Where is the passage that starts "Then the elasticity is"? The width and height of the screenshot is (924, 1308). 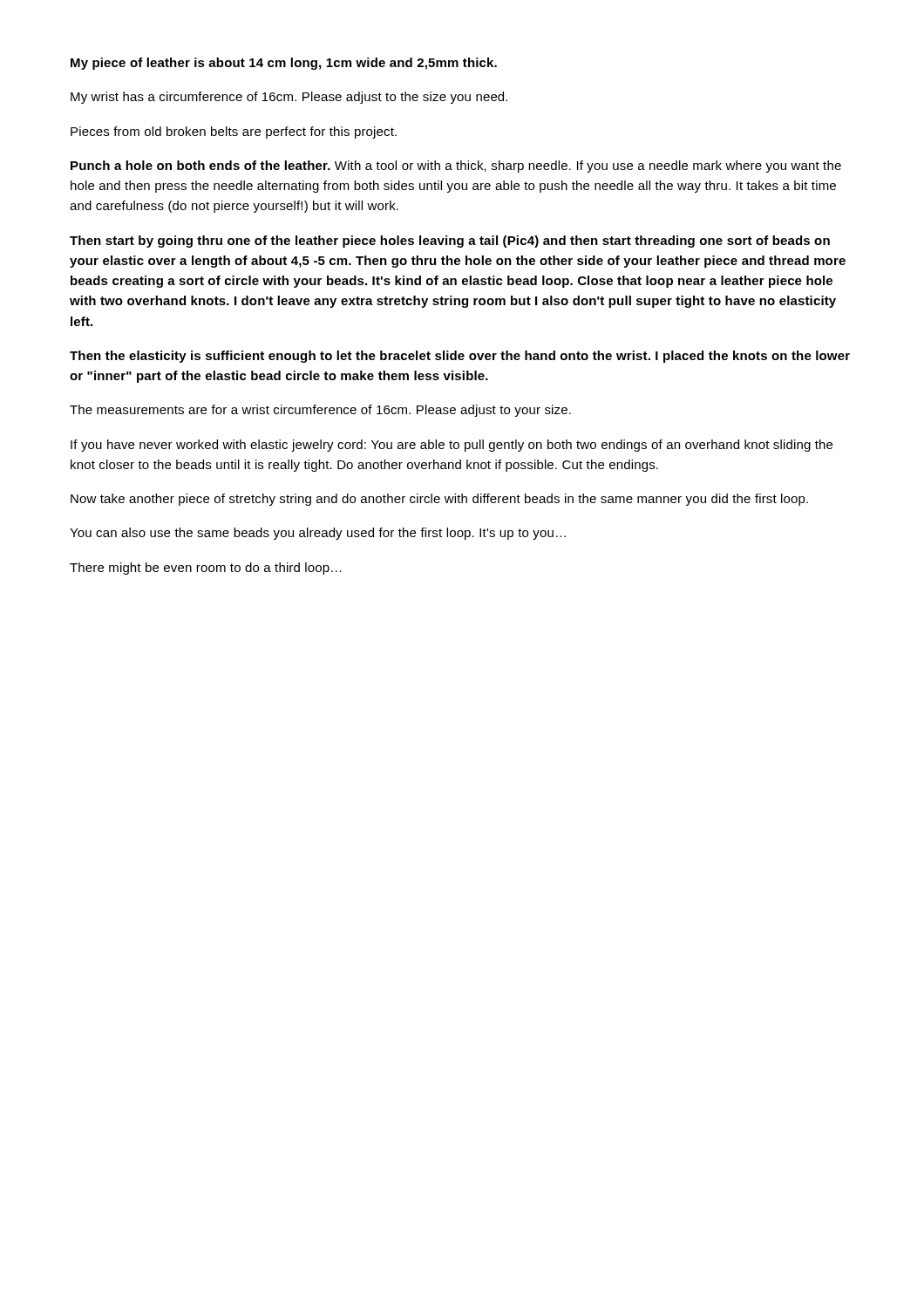tap(460, 365)
